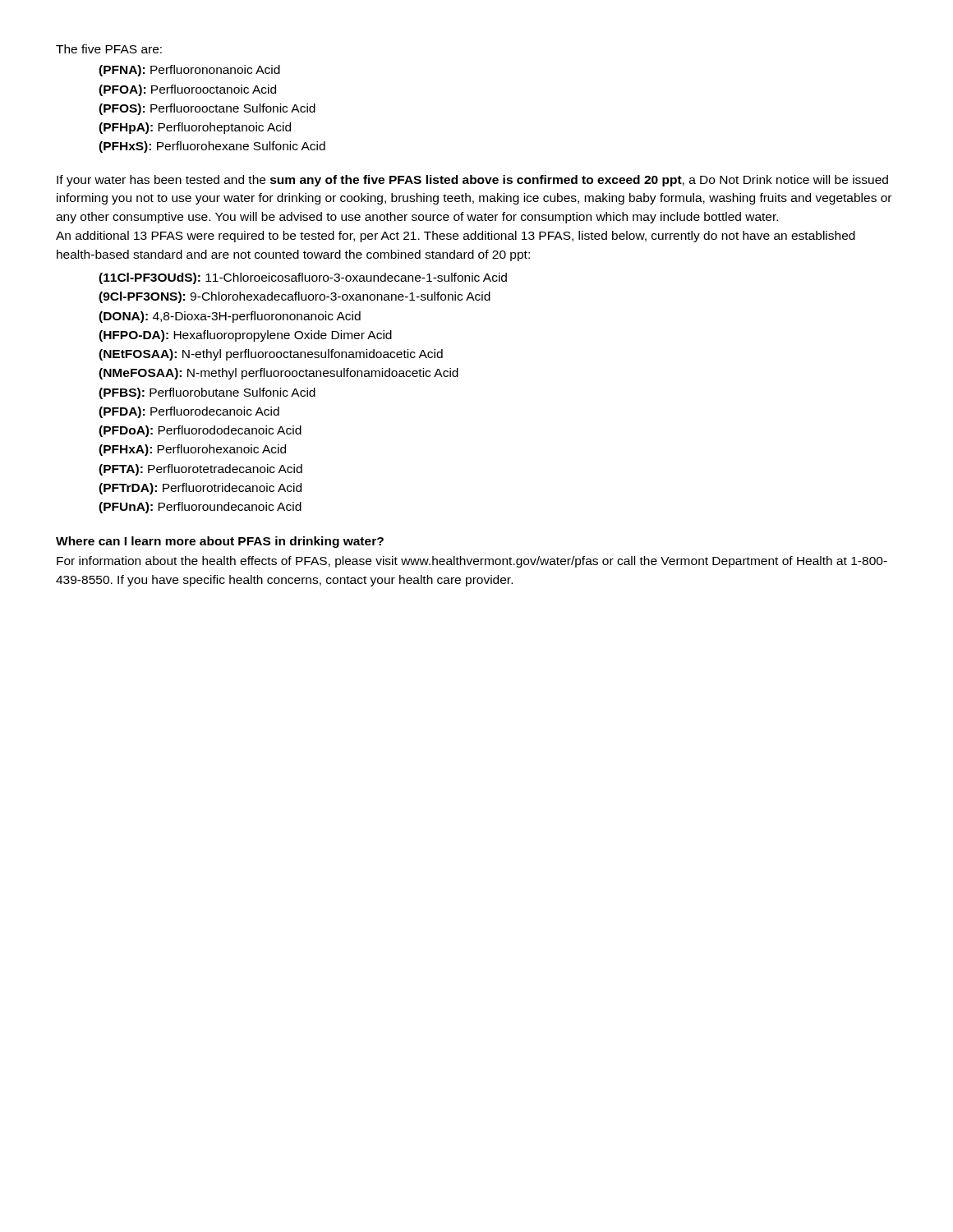Screen dimensions: 1232x953
Task: Navigate to the region starting "(PFOS): Perfluorooctane Sulfonic Acid"
Action: pyautogui.click(x=207, y=108)
